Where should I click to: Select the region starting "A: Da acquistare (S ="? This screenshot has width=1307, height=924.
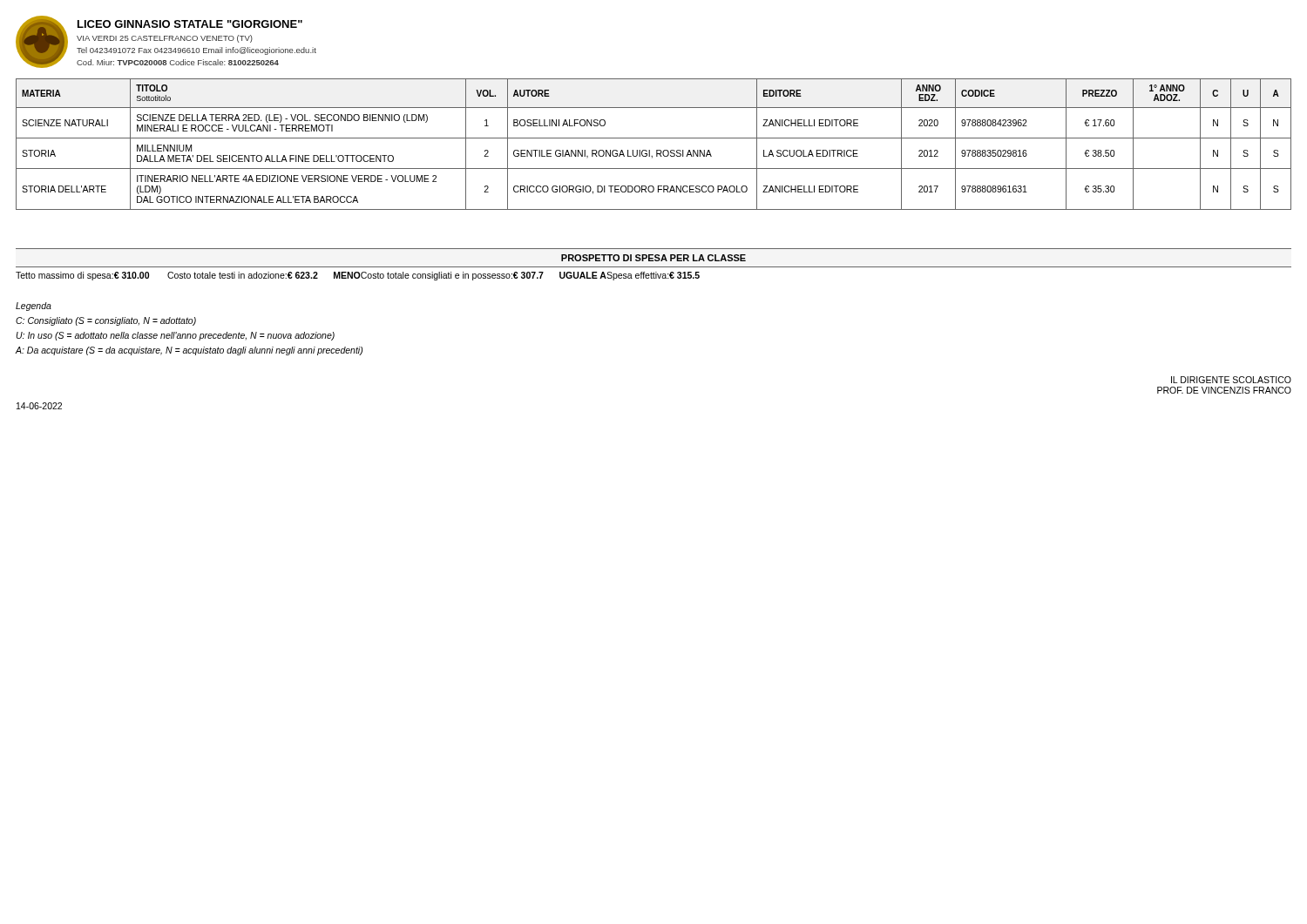(189, 350)
